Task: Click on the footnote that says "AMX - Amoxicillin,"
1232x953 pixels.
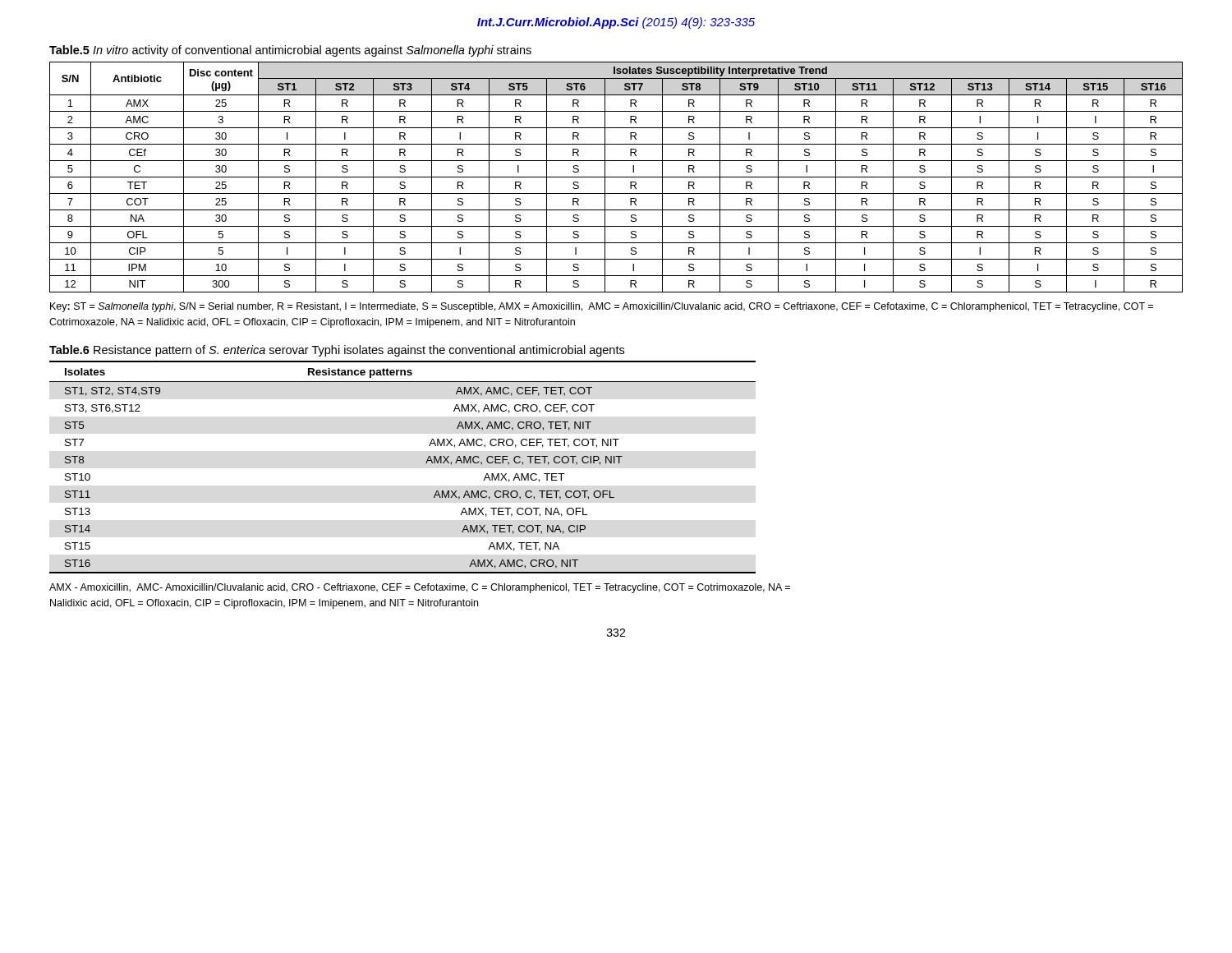Action: tap(420, 595)
